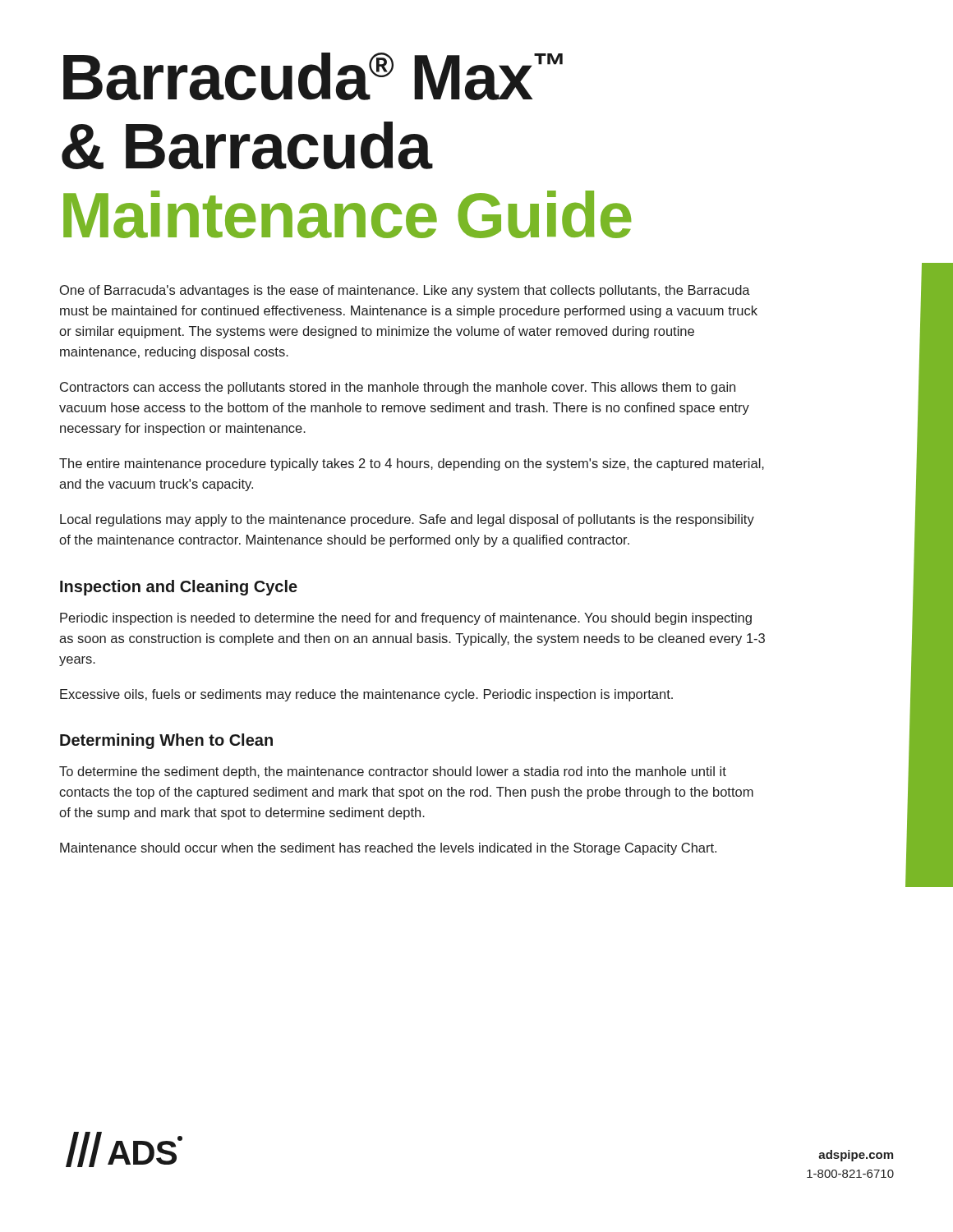Point to the block beginning "One of Barracuda's advantages"
The width and height of the screenshot is (953, 1232).
(408, 321)
